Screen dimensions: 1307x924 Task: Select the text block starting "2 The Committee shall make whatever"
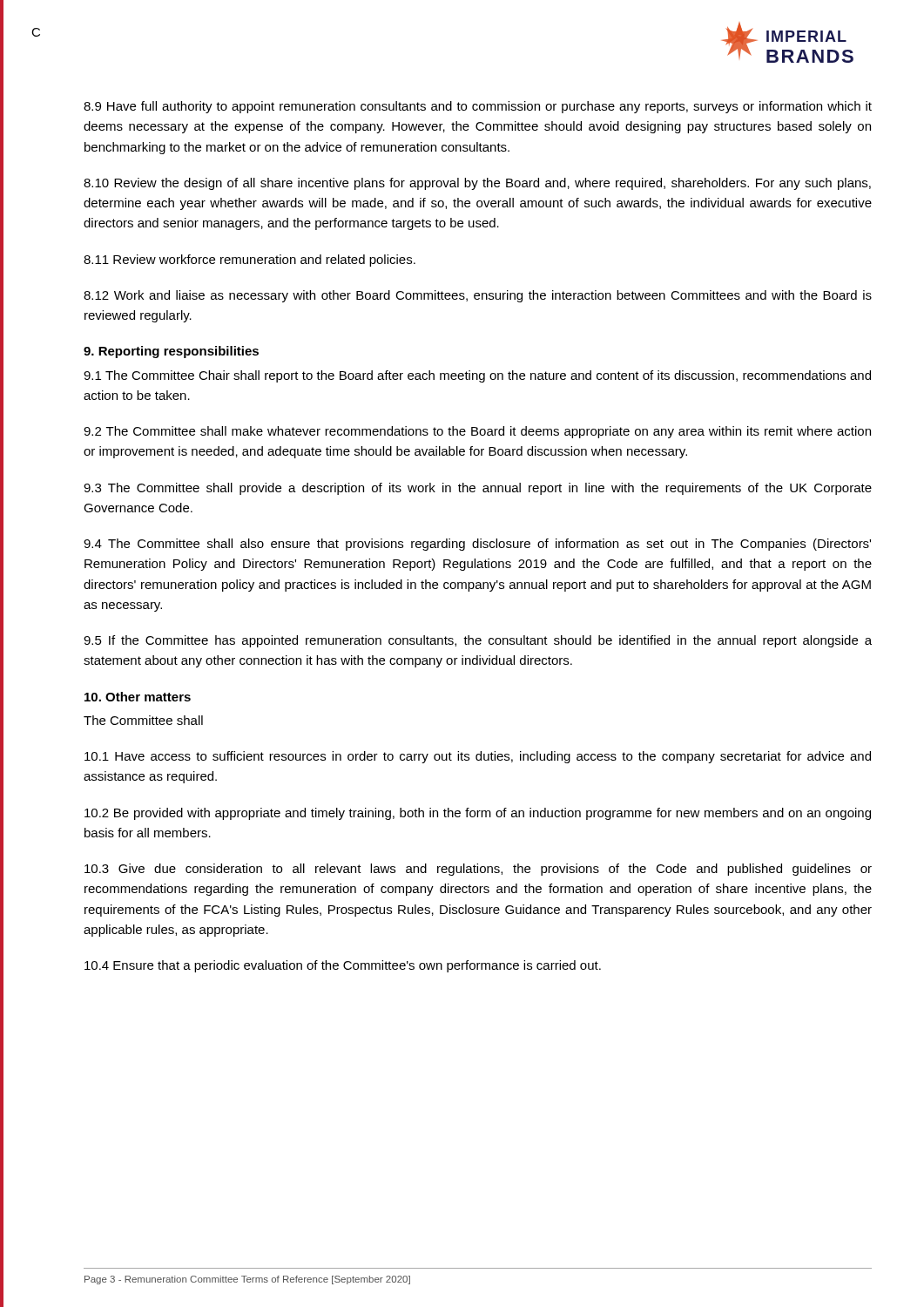point(478,441)
